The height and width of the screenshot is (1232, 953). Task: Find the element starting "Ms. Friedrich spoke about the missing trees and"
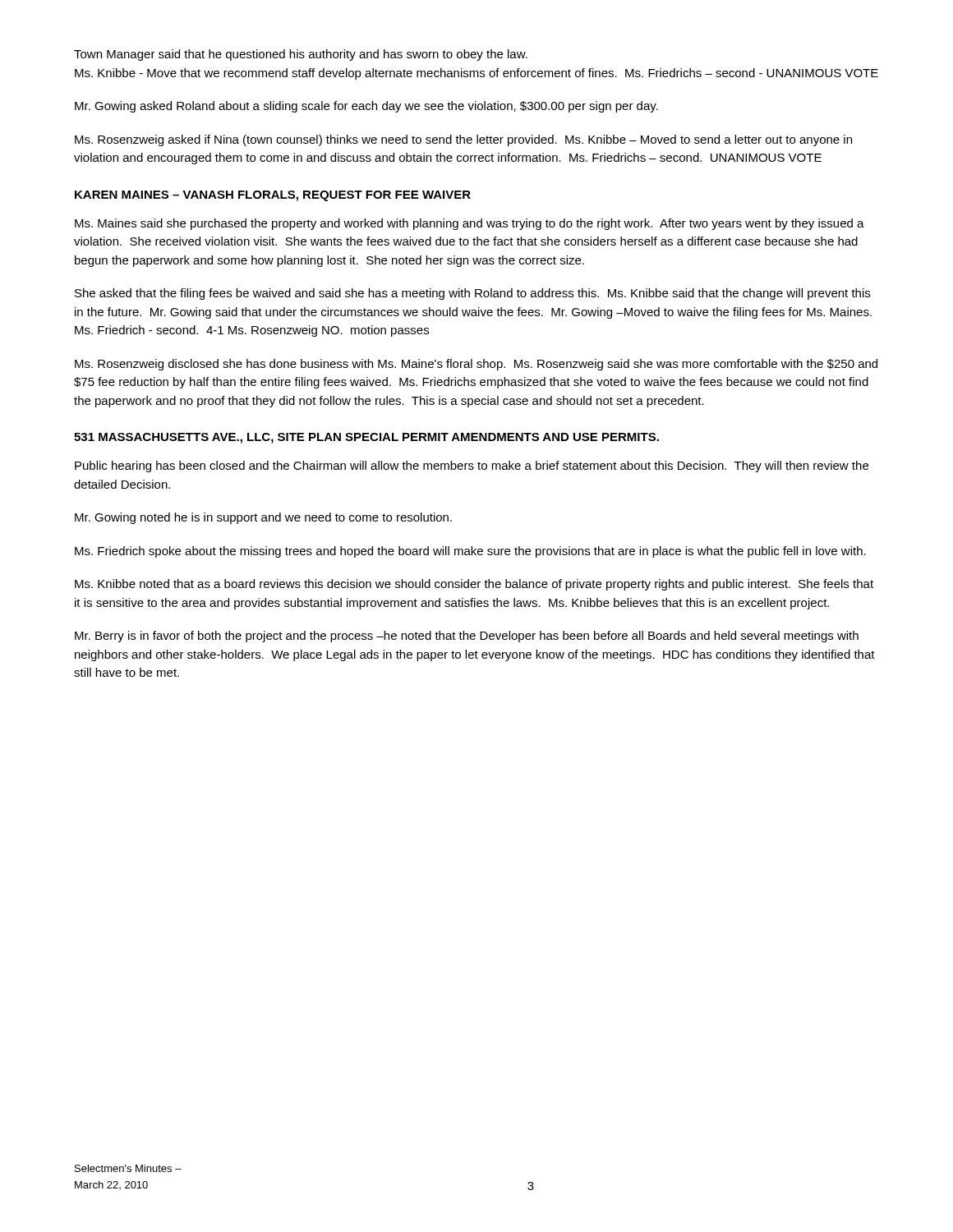[x=470, y=550]
